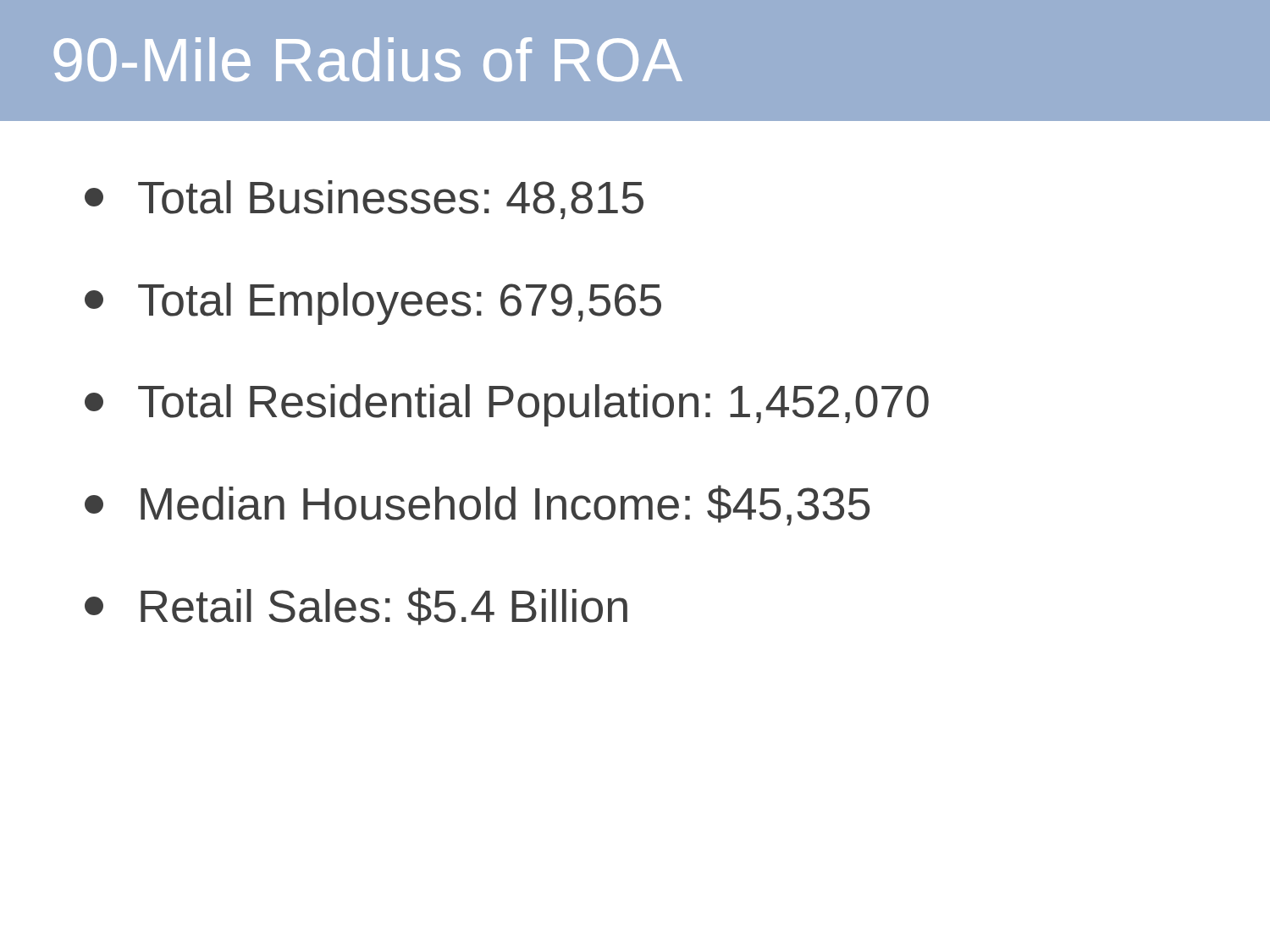Find the text starting "Total Businesses: 48,815"
This screenshot has height=952, width=1270.
click(365, 197)
